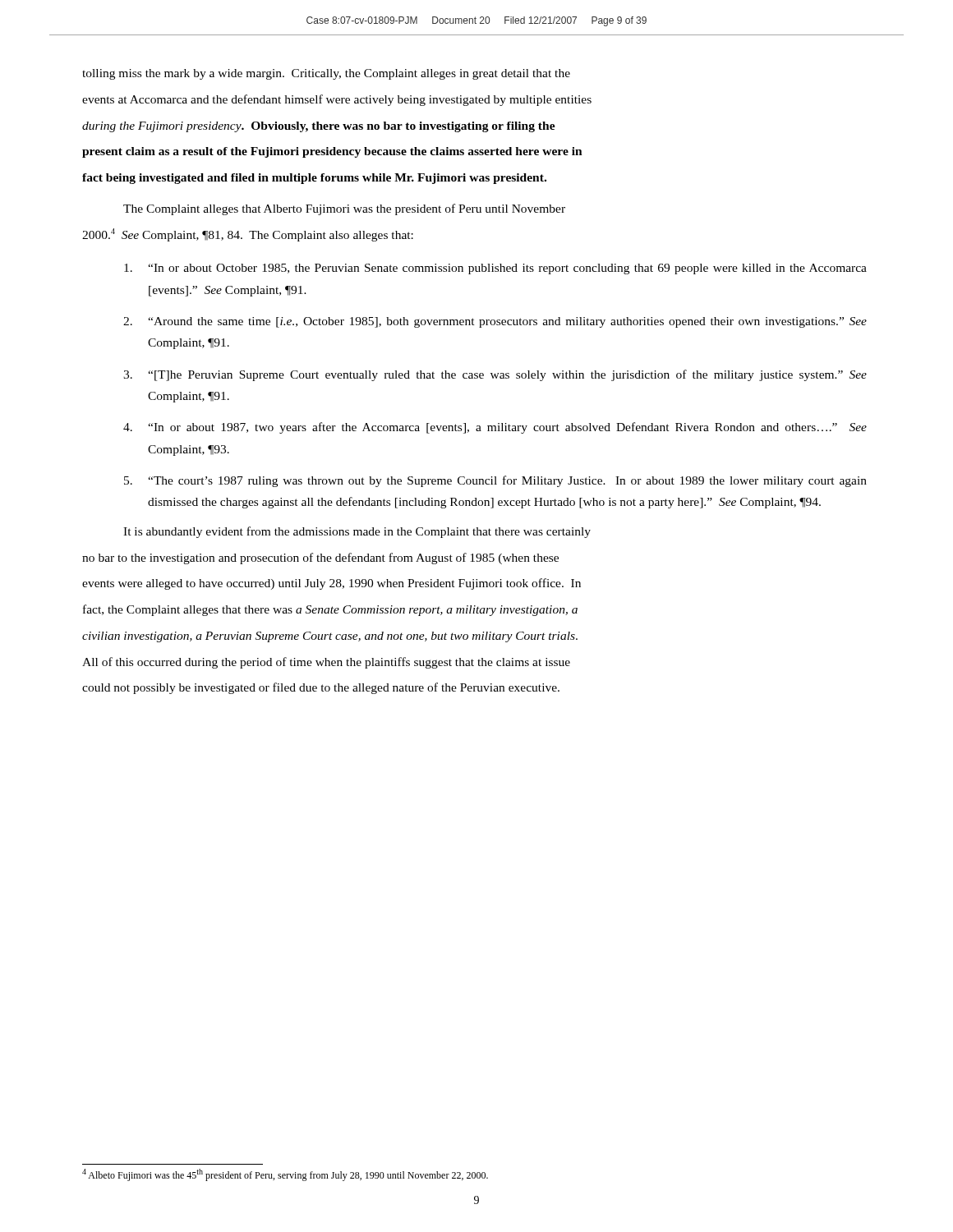This screenshot has height=1232, width=953.
Task: Find the block on this page that starts "could not possibly be investigated or"
Action: [x=321, y=687]
